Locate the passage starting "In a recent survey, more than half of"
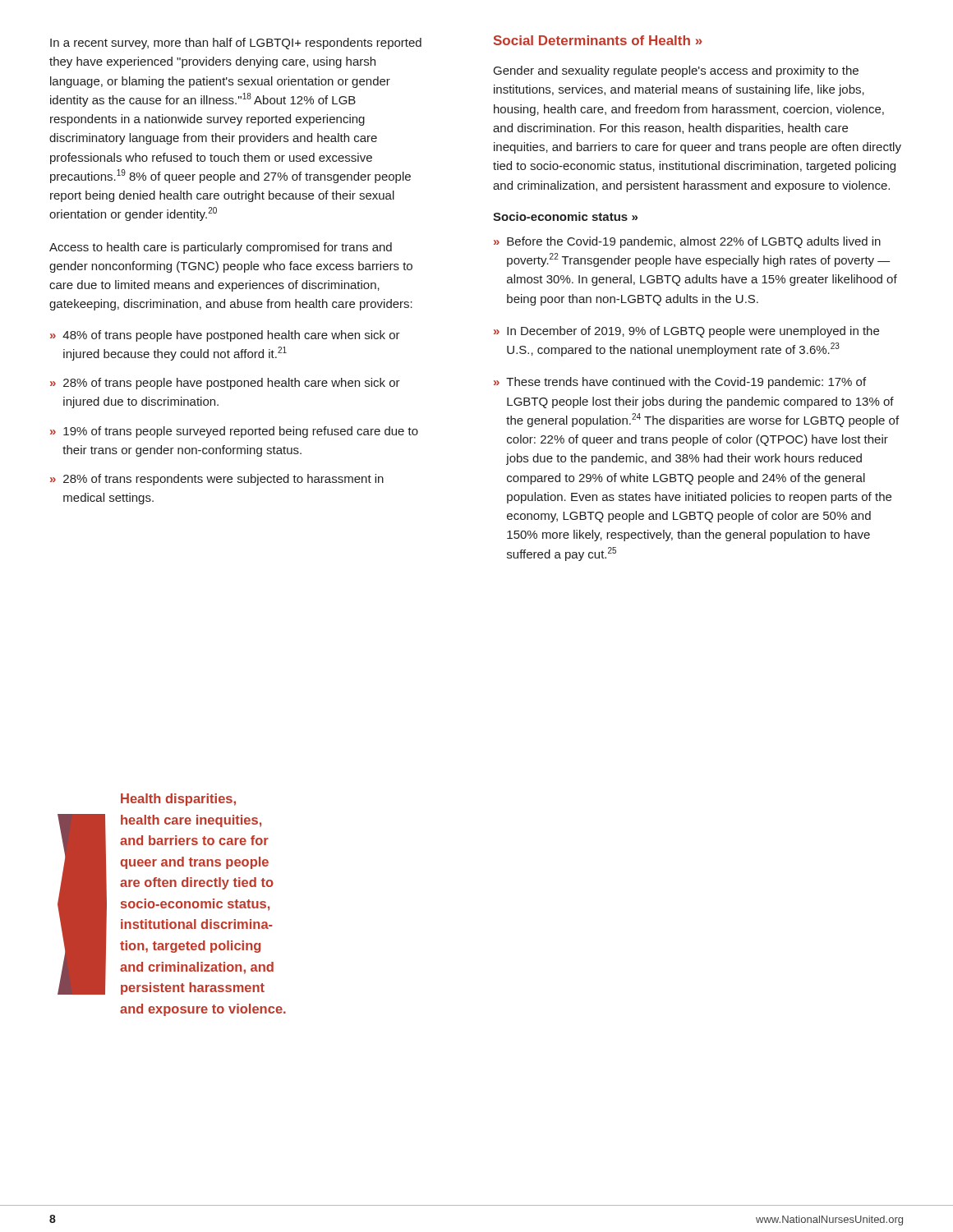This screenshot has height=1232, width=953. point(236,128)
